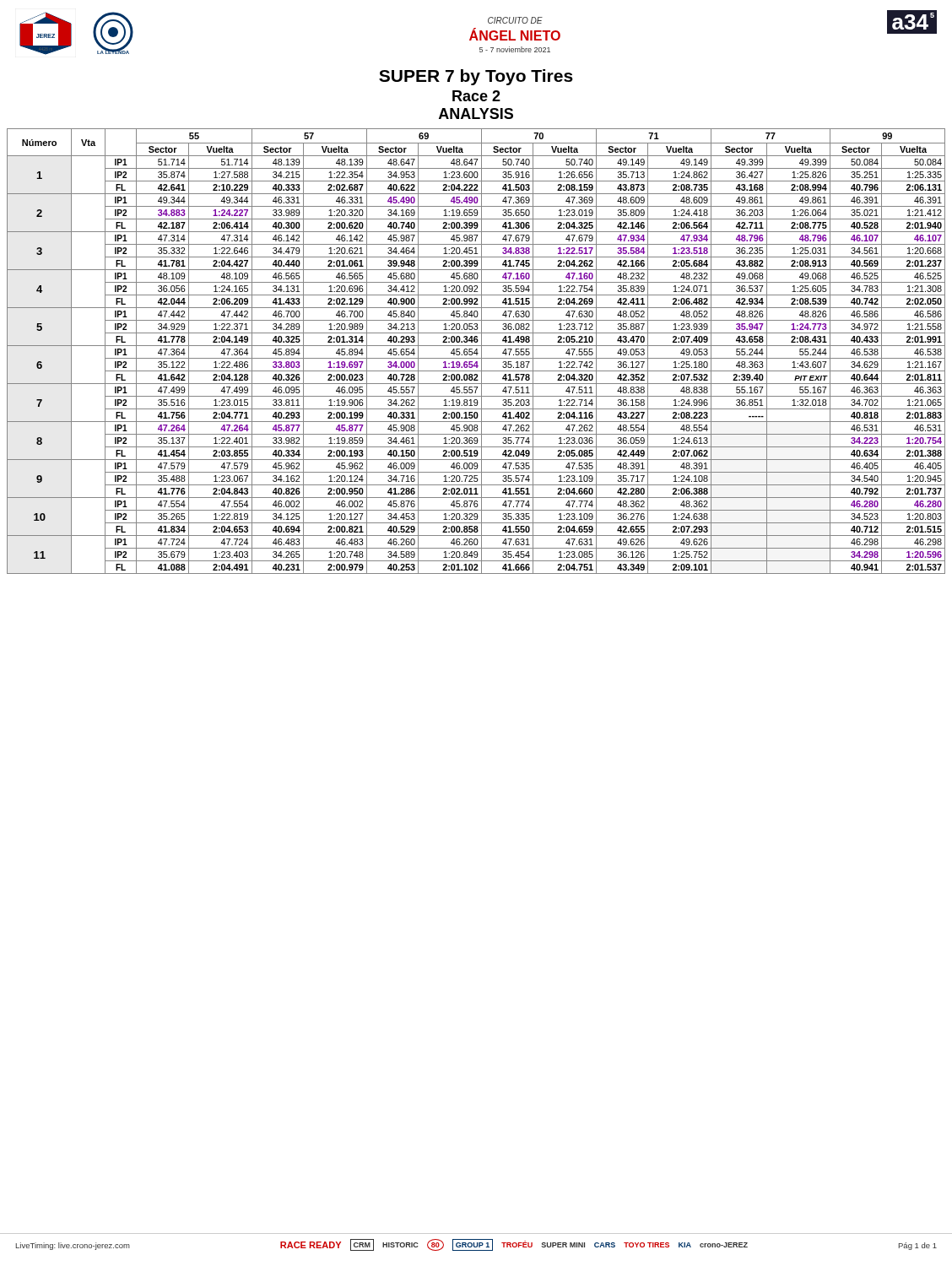Select the title containing "SUPER 7 by"
Image resolution: width=952 pixels, height=1266 pixels.
tap(476, 76)
